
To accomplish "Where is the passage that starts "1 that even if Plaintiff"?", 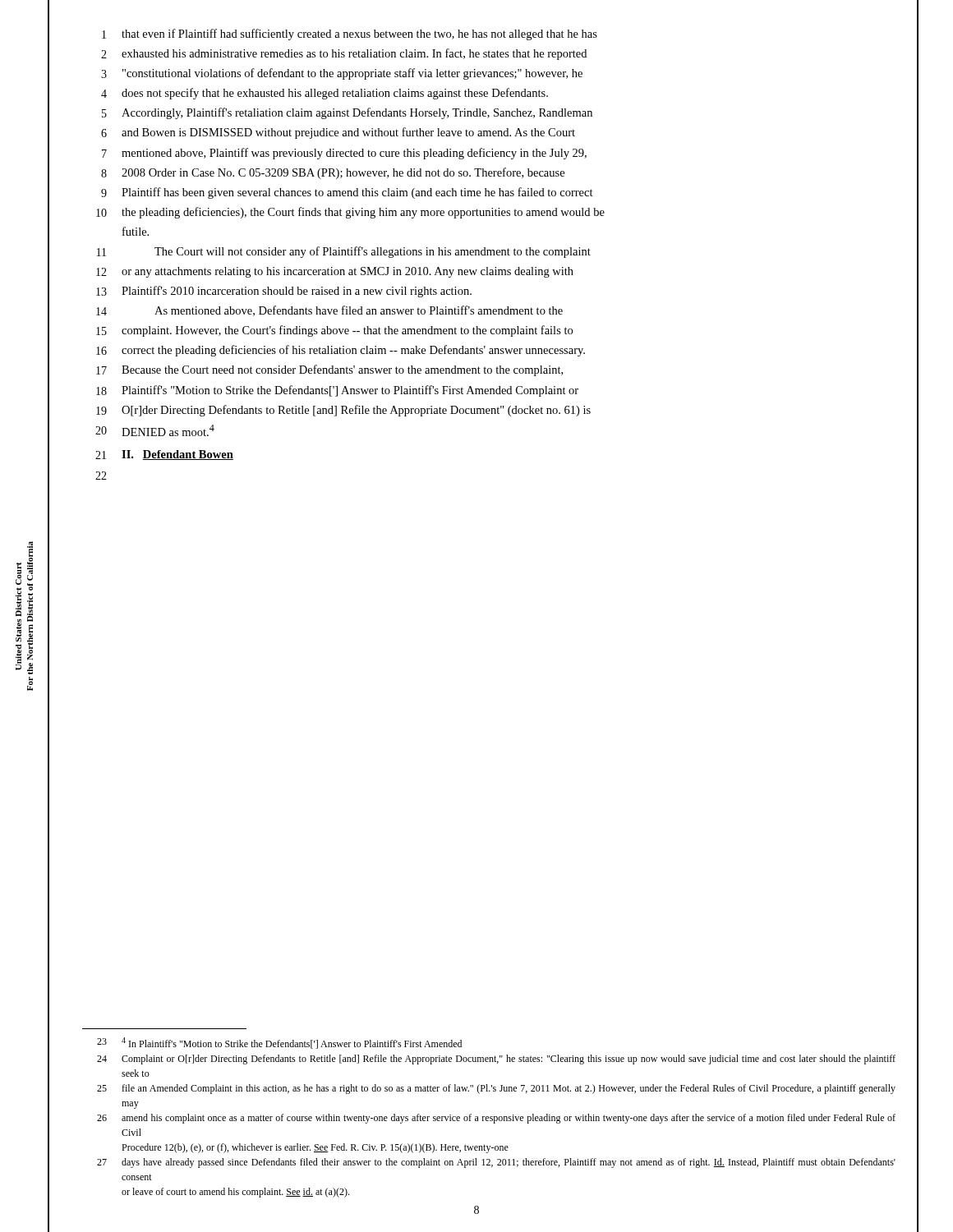I will 489,35.
